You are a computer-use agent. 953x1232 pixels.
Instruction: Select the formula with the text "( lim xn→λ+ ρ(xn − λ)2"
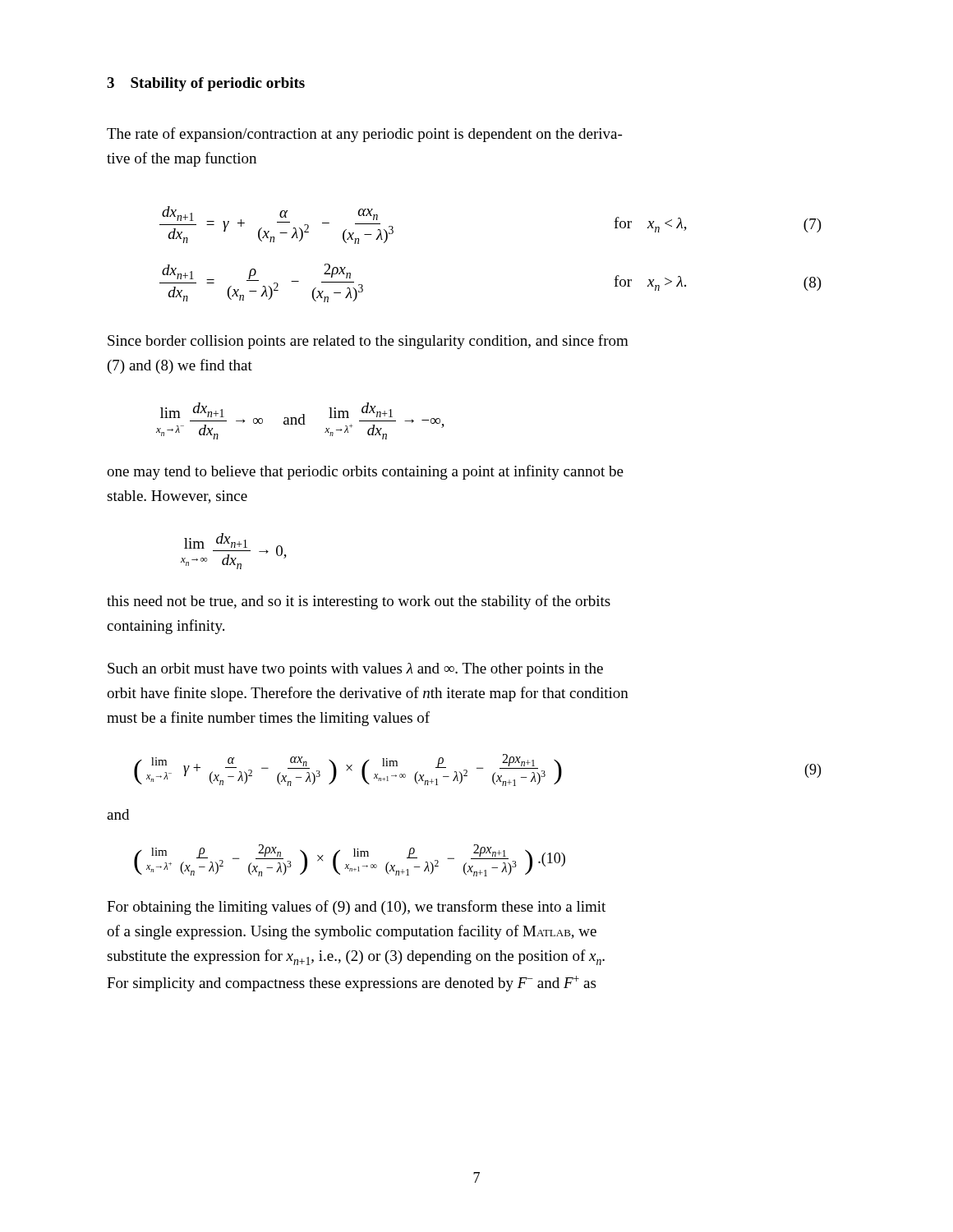[x=476, y=860]
